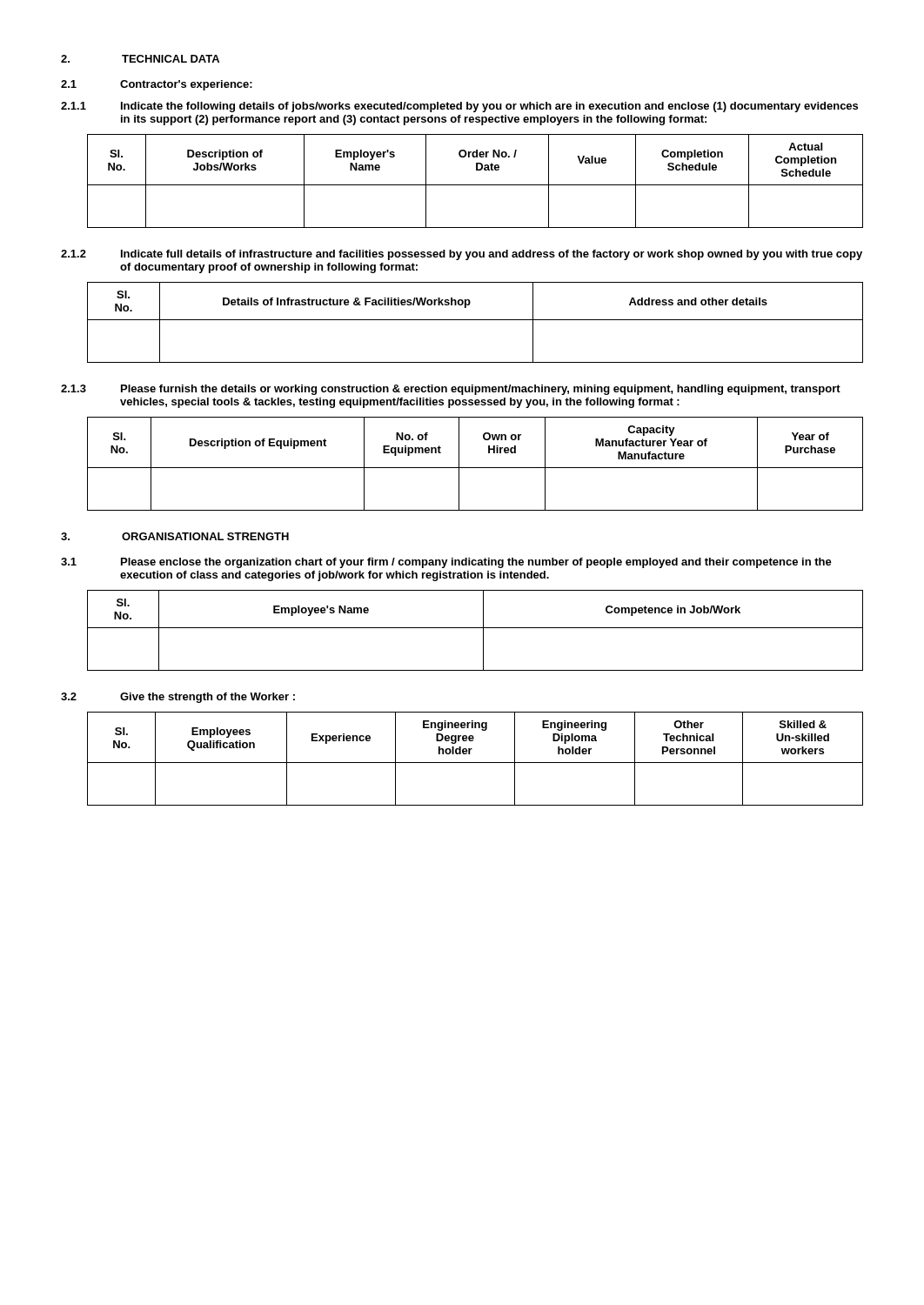The width and height of the screenshot is (924, 1305).
Task: Locate the block starting "2 Give the strength of the Worker"
Action: [x=178, y=696]
